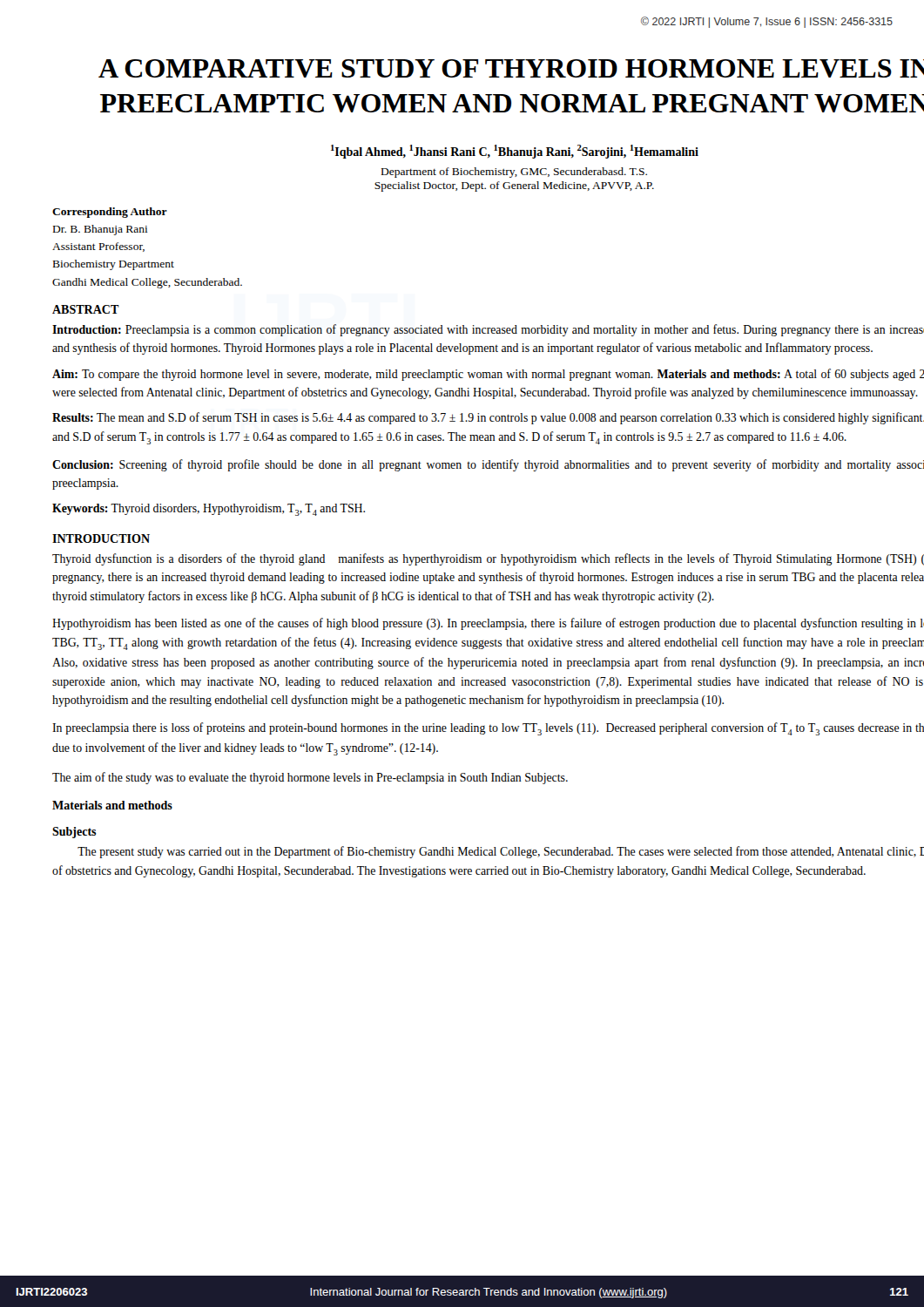Find the text block containing "Hypothyroidism has been listed as one of the"
Image resolution: width=924 pixels, height=1307 pixels.
coord(488,662)
